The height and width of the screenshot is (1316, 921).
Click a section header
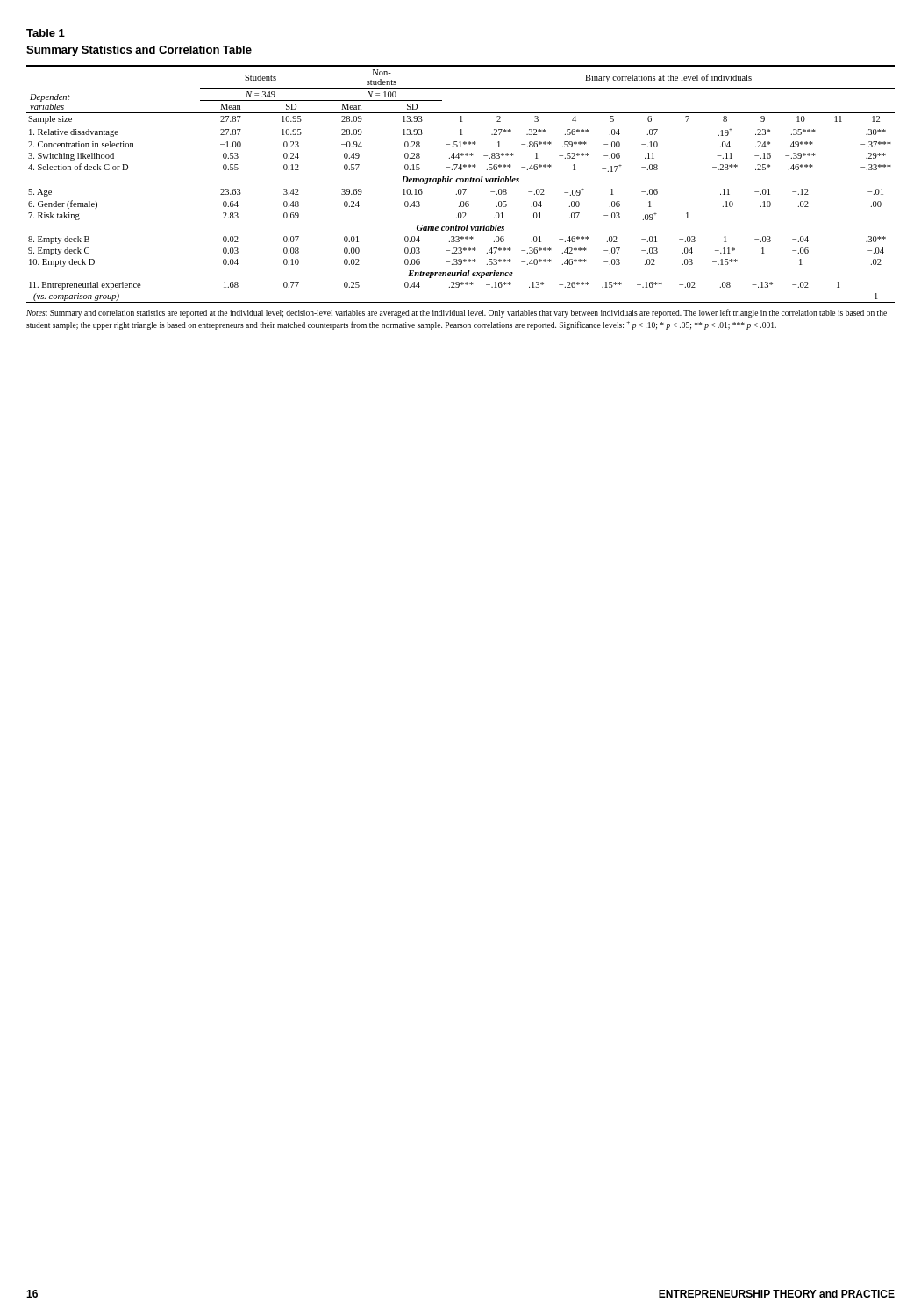[x=139, y=50]
